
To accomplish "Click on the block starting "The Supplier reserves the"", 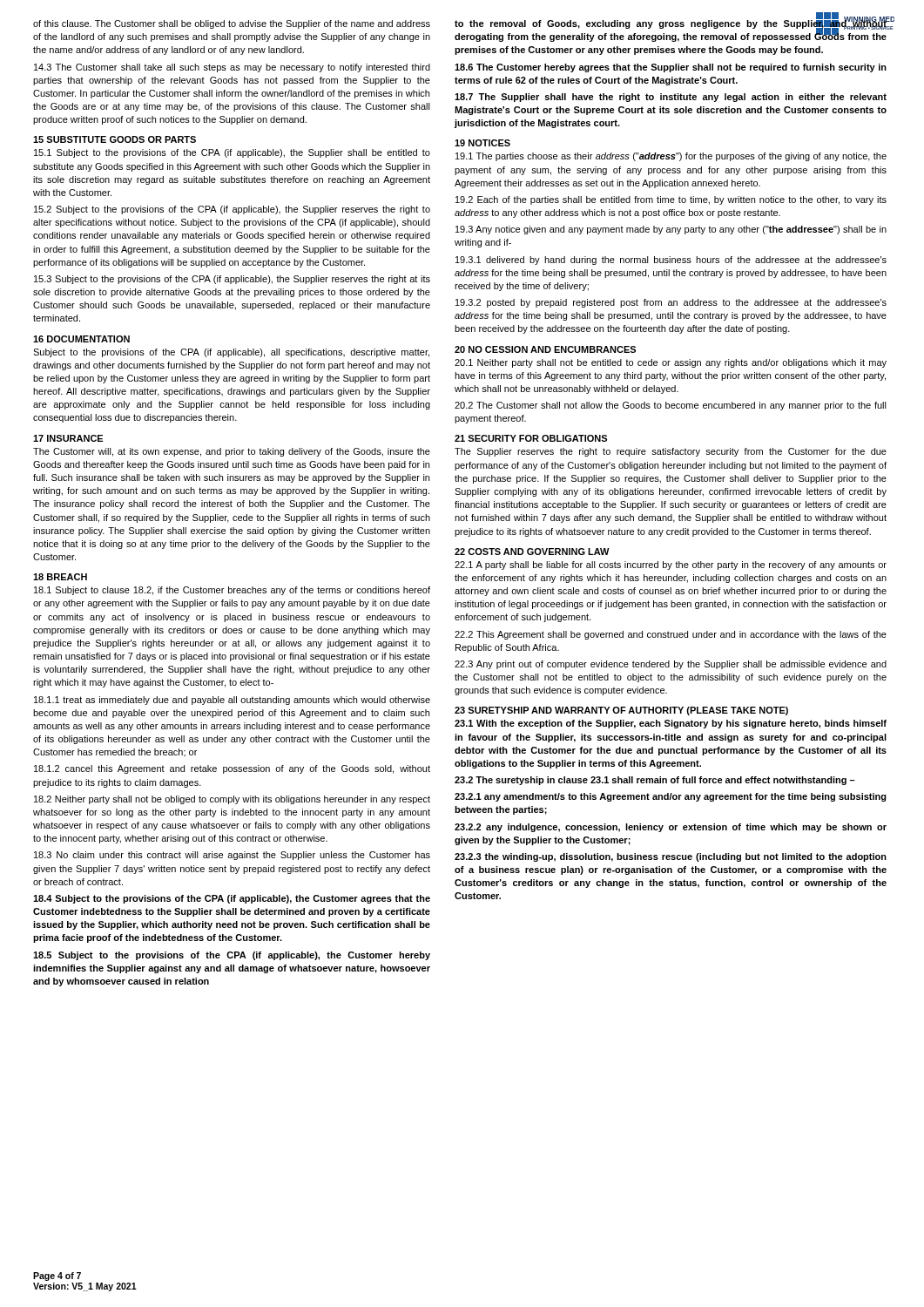I will pyautogui.click(x=671, y=492).
